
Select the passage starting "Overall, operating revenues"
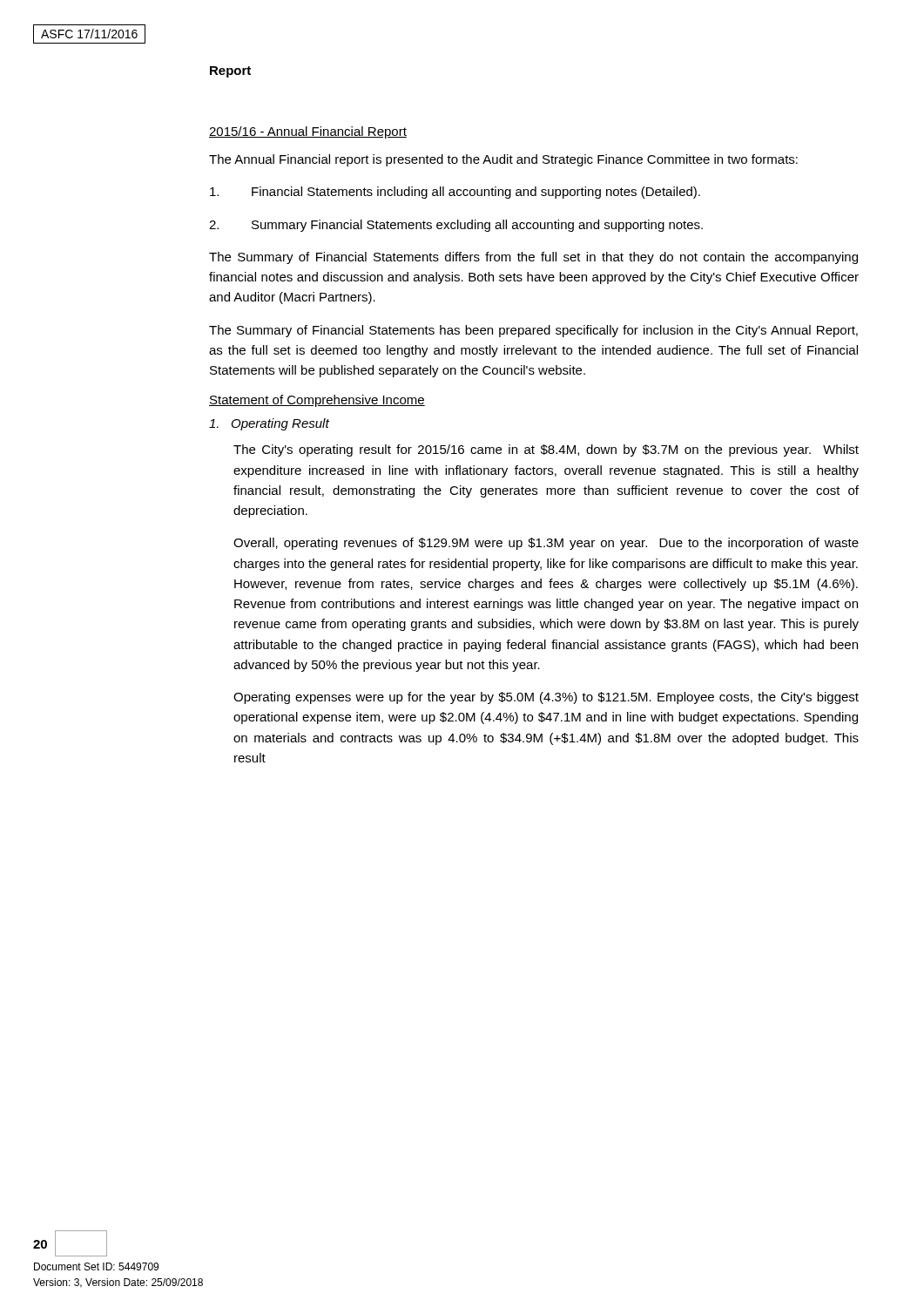546,604
